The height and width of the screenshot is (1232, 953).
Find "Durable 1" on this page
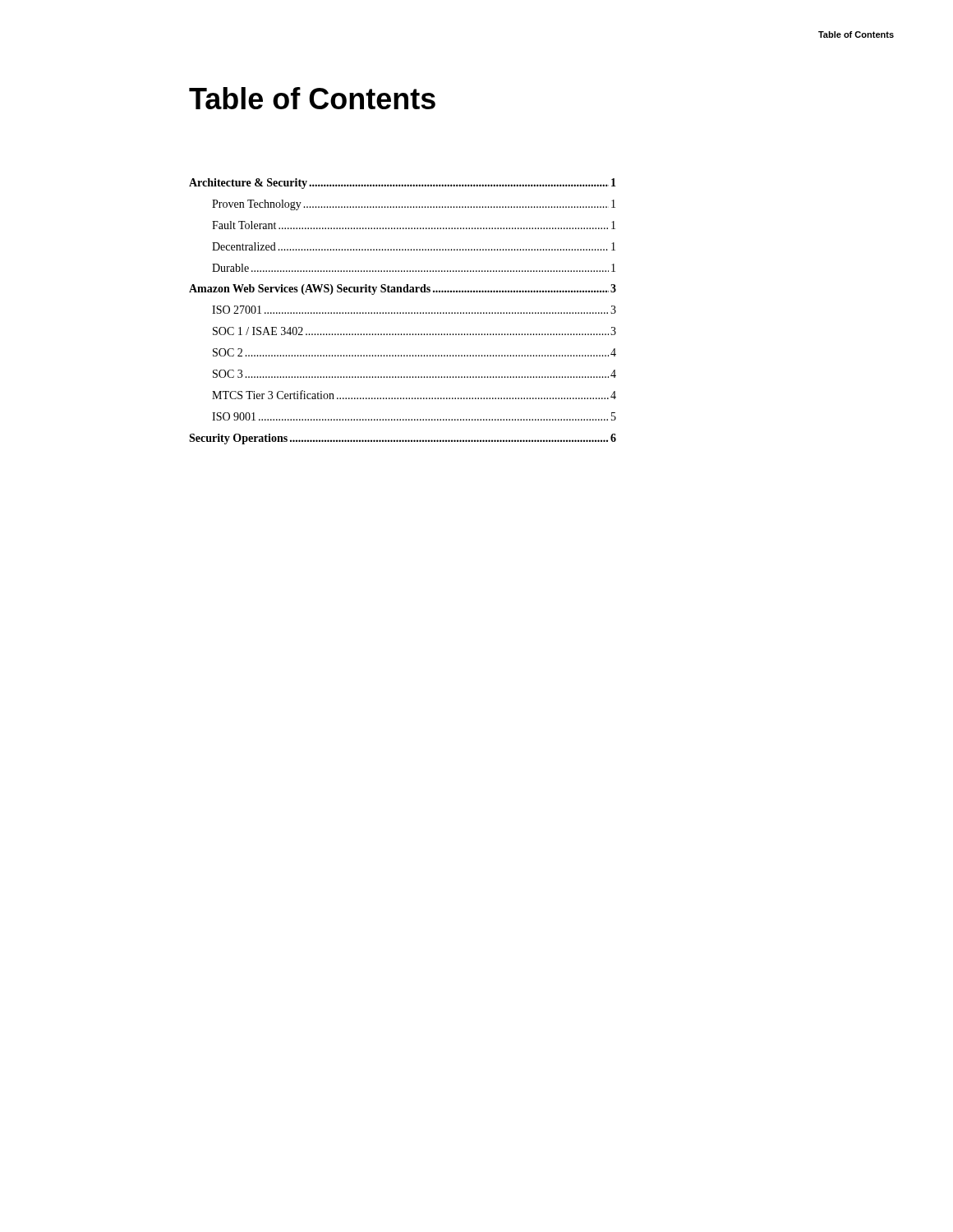click(414, 268)
